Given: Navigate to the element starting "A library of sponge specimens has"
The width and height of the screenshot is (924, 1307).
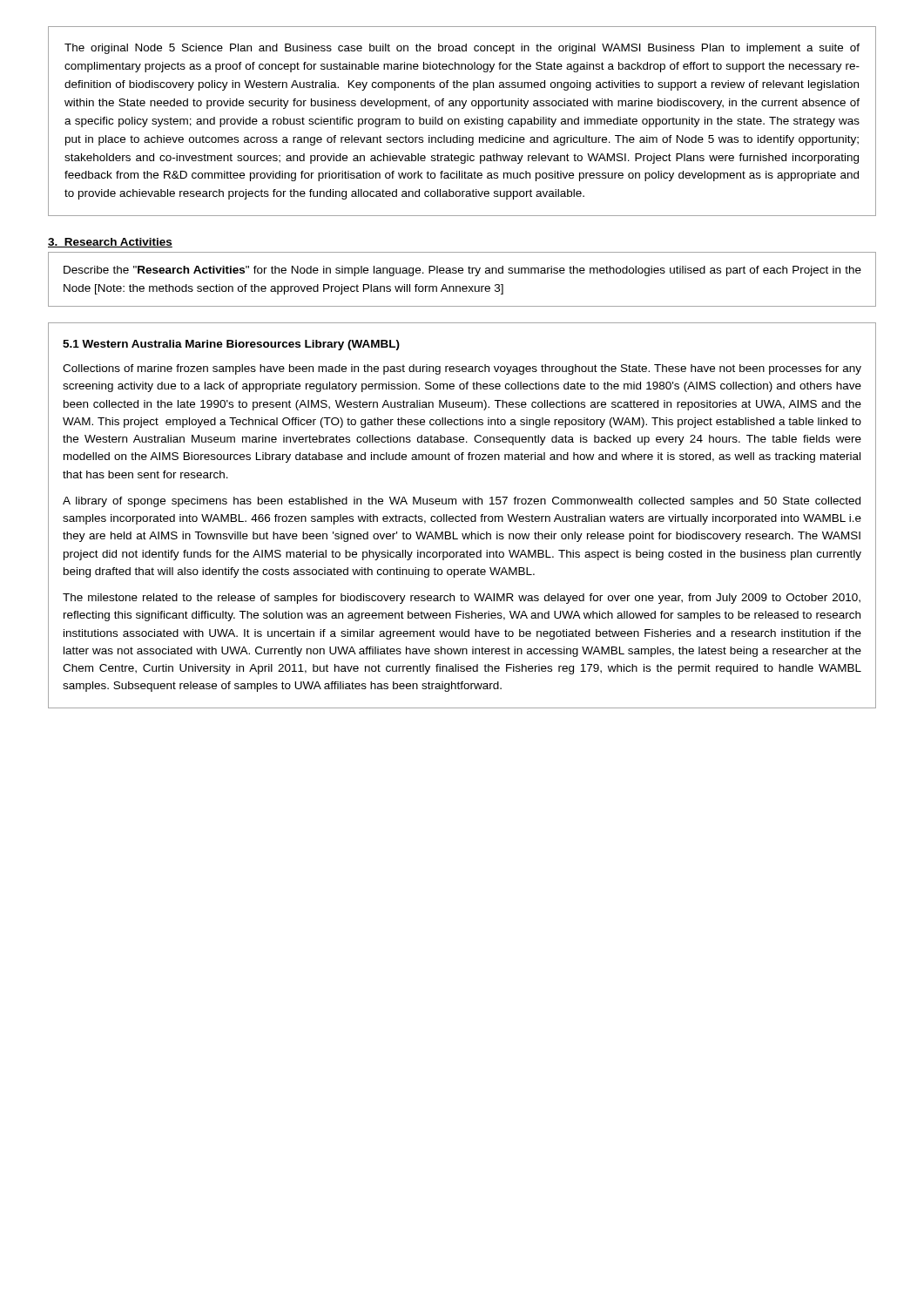Looking at the screenshot, I should [462, 536].
